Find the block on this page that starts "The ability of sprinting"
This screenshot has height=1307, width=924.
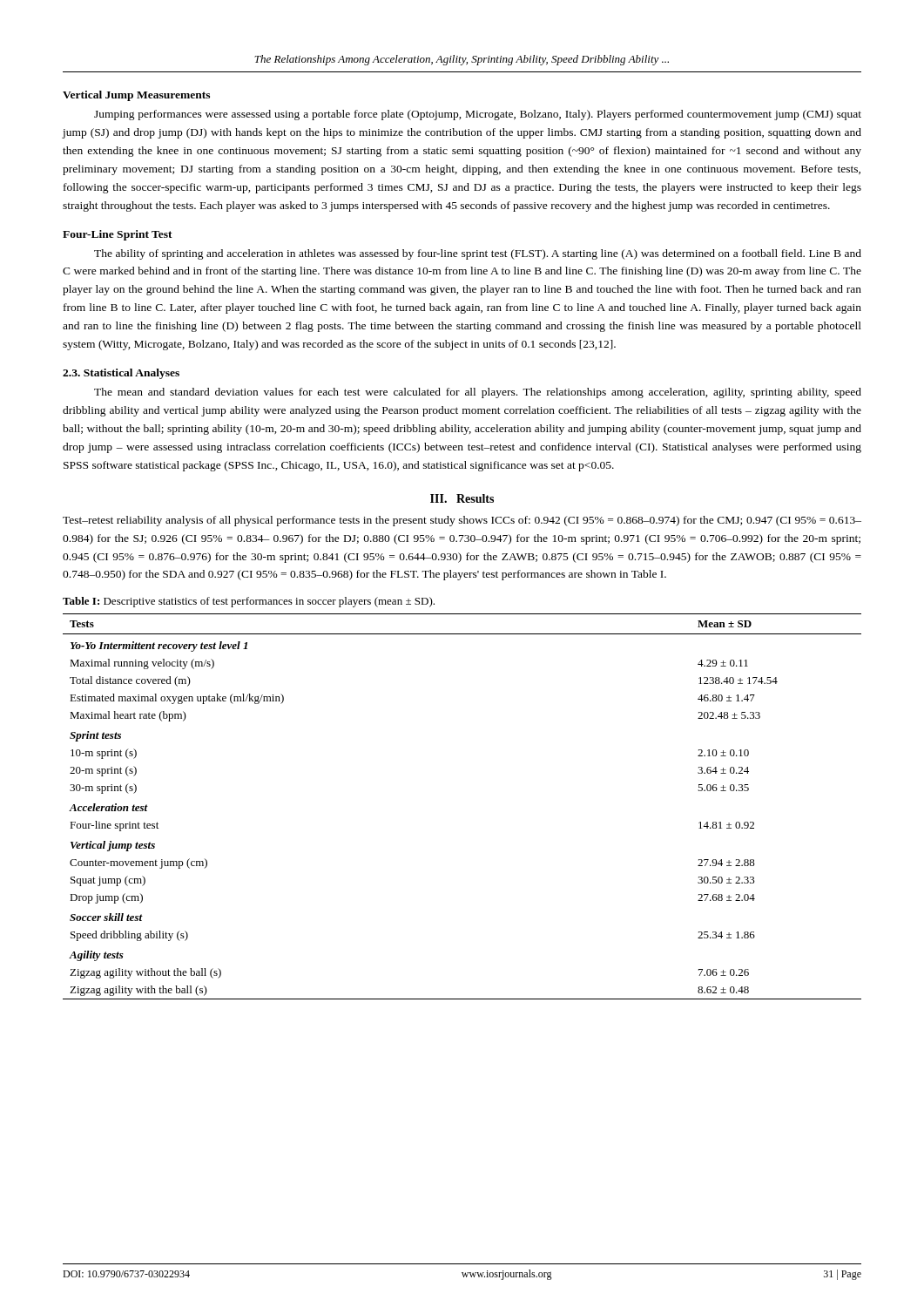pos(462,299)
